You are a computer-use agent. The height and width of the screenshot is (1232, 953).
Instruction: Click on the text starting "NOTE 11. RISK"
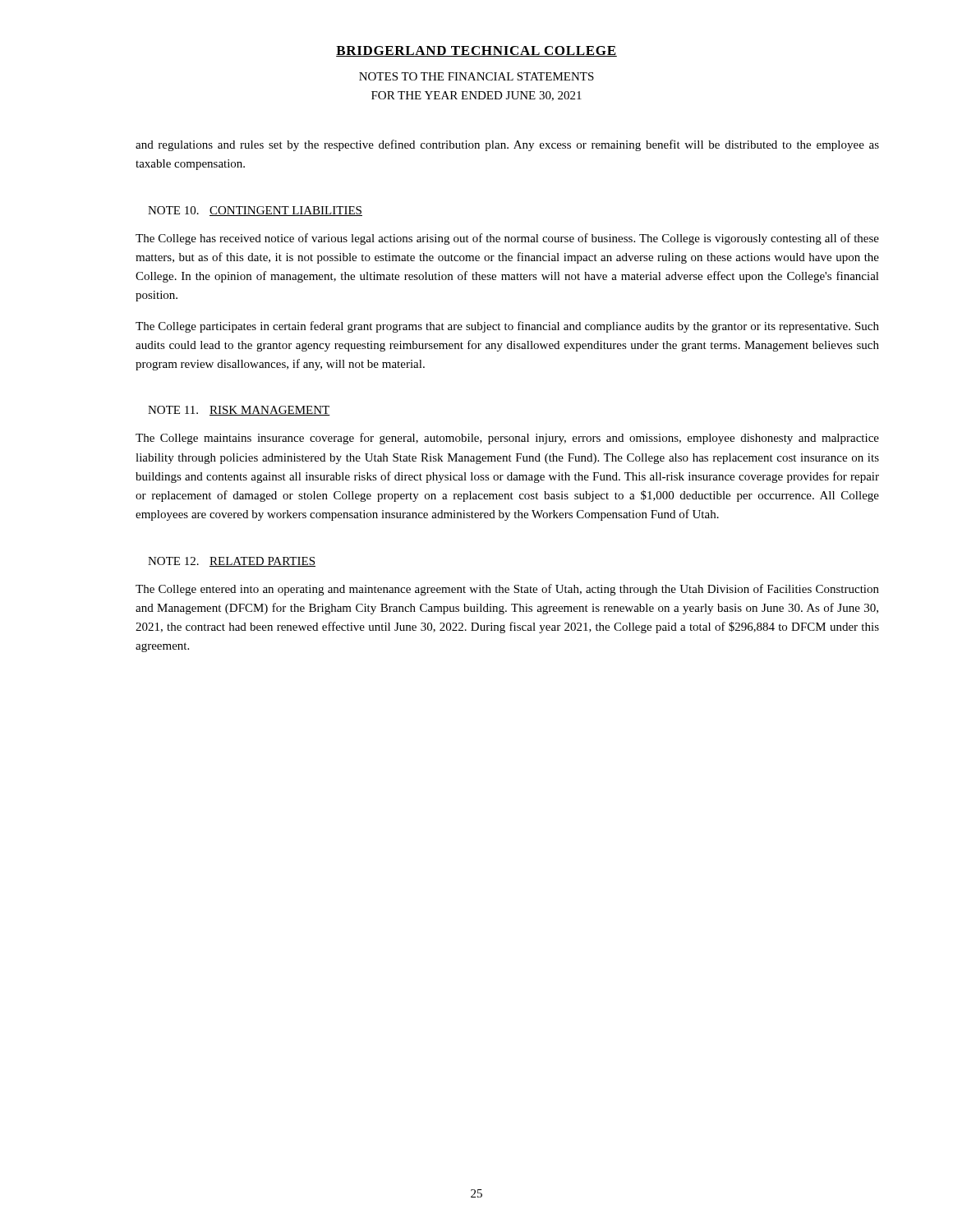(239, 410)
